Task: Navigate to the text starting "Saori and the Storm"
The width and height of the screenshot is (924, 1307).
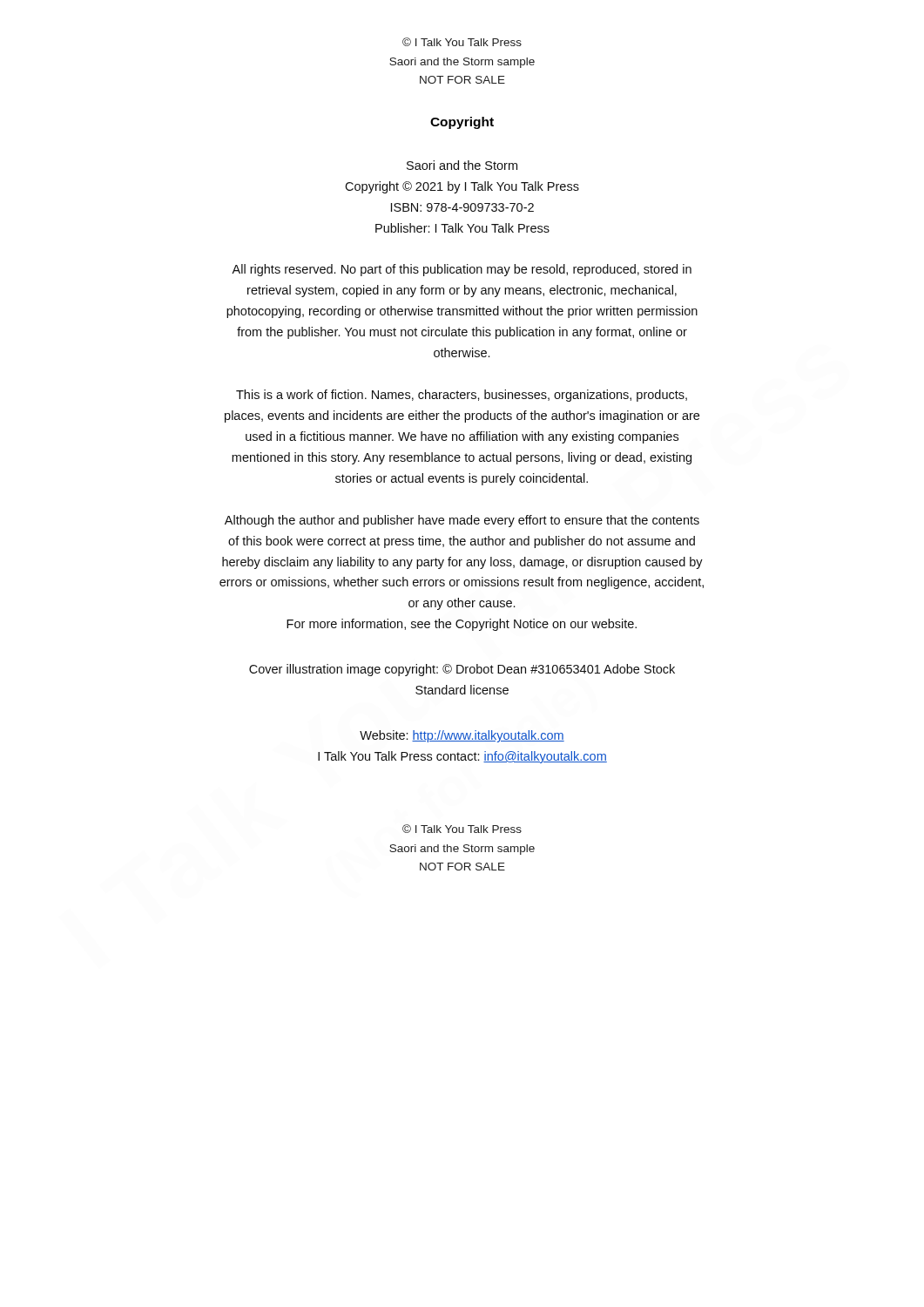Action: click(x=462, y=197)
